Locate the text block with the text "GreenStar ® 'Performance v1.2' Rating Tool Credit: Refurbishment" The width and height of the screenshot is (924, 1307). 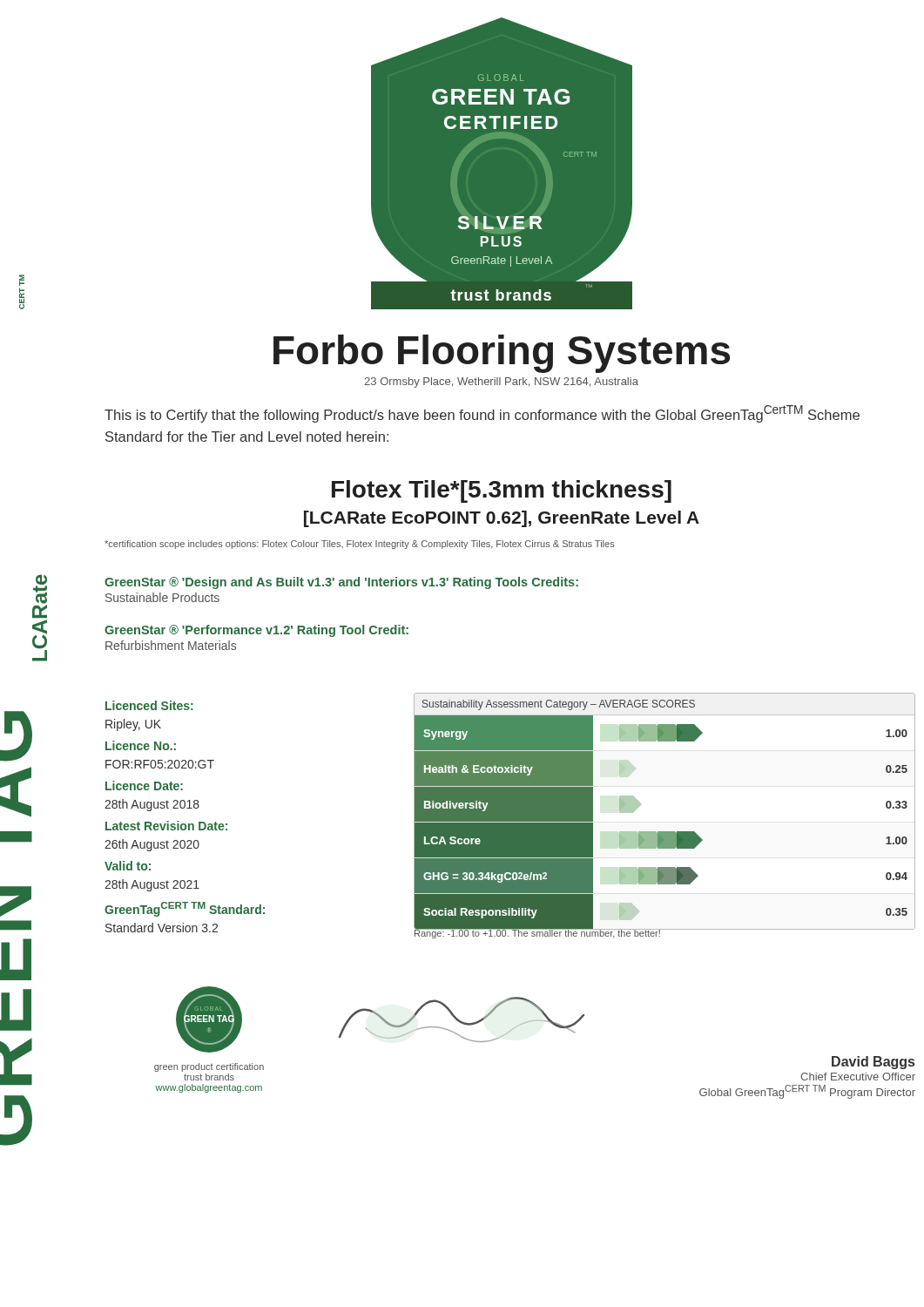tap(256, 631)
